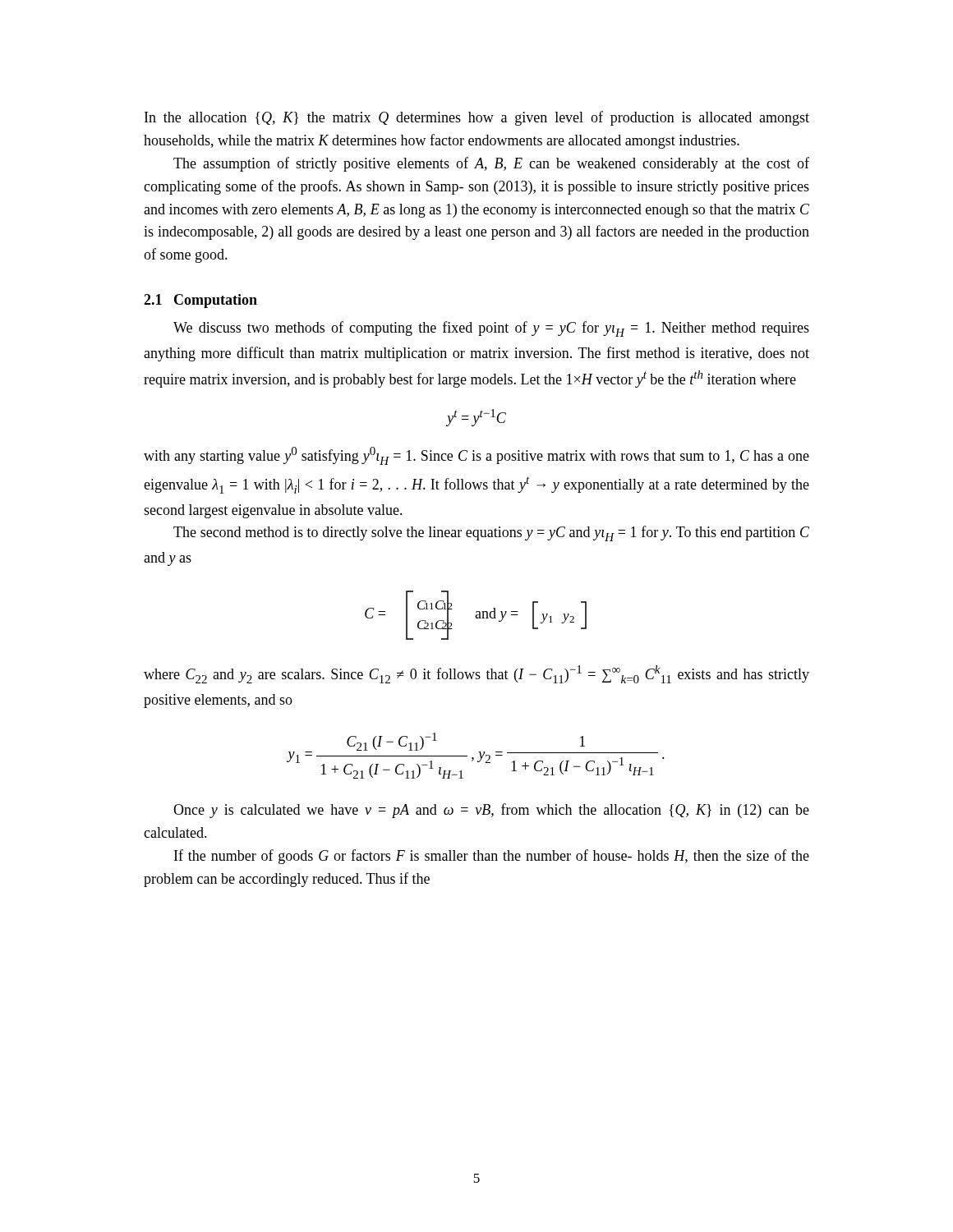This screenshot has width=953, height=1232.
Task: Click a section header
Action: 200,300
